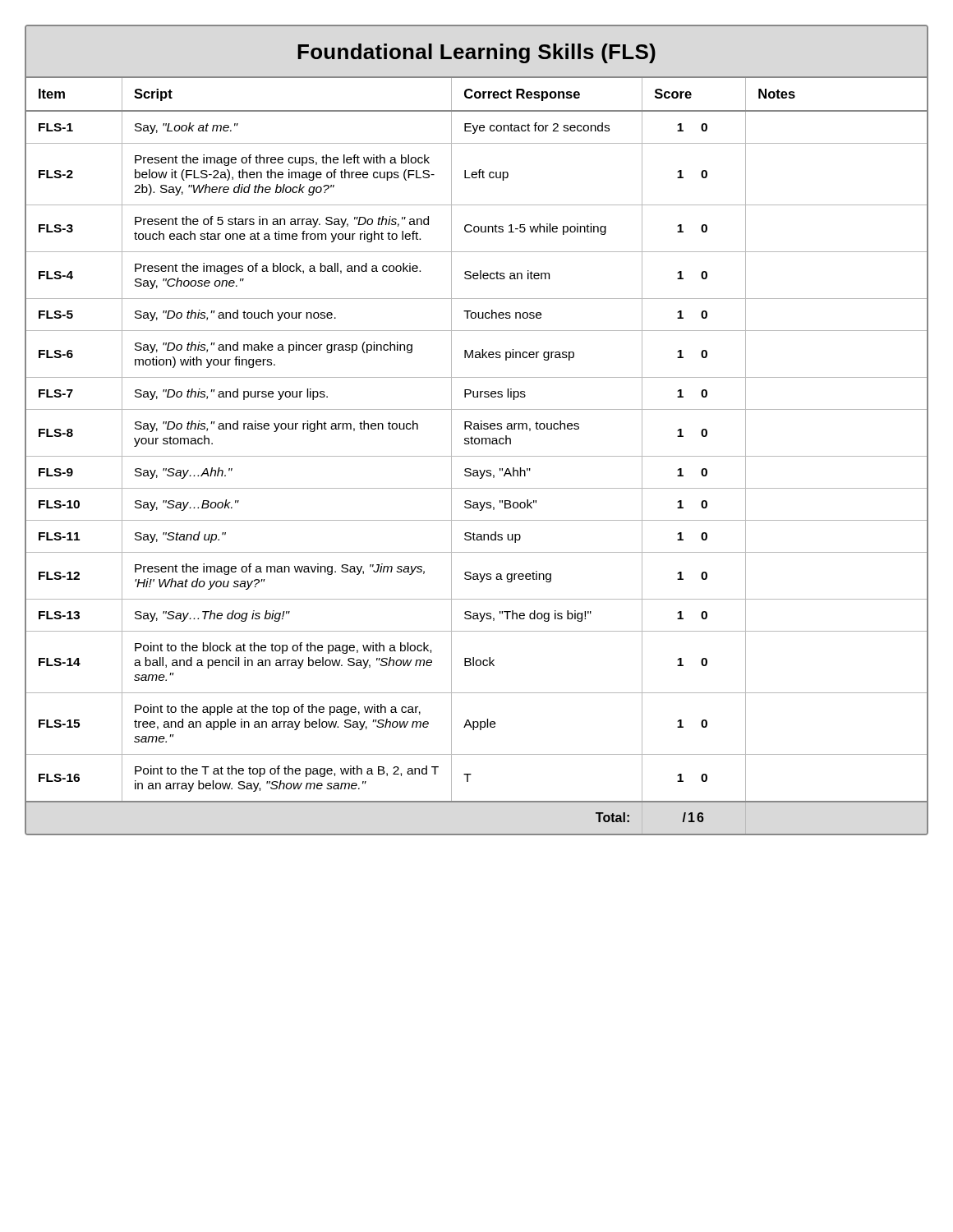
Task: Select the text starting "Foundational Learning Skills (FLS)"
Action: [476, 52]
